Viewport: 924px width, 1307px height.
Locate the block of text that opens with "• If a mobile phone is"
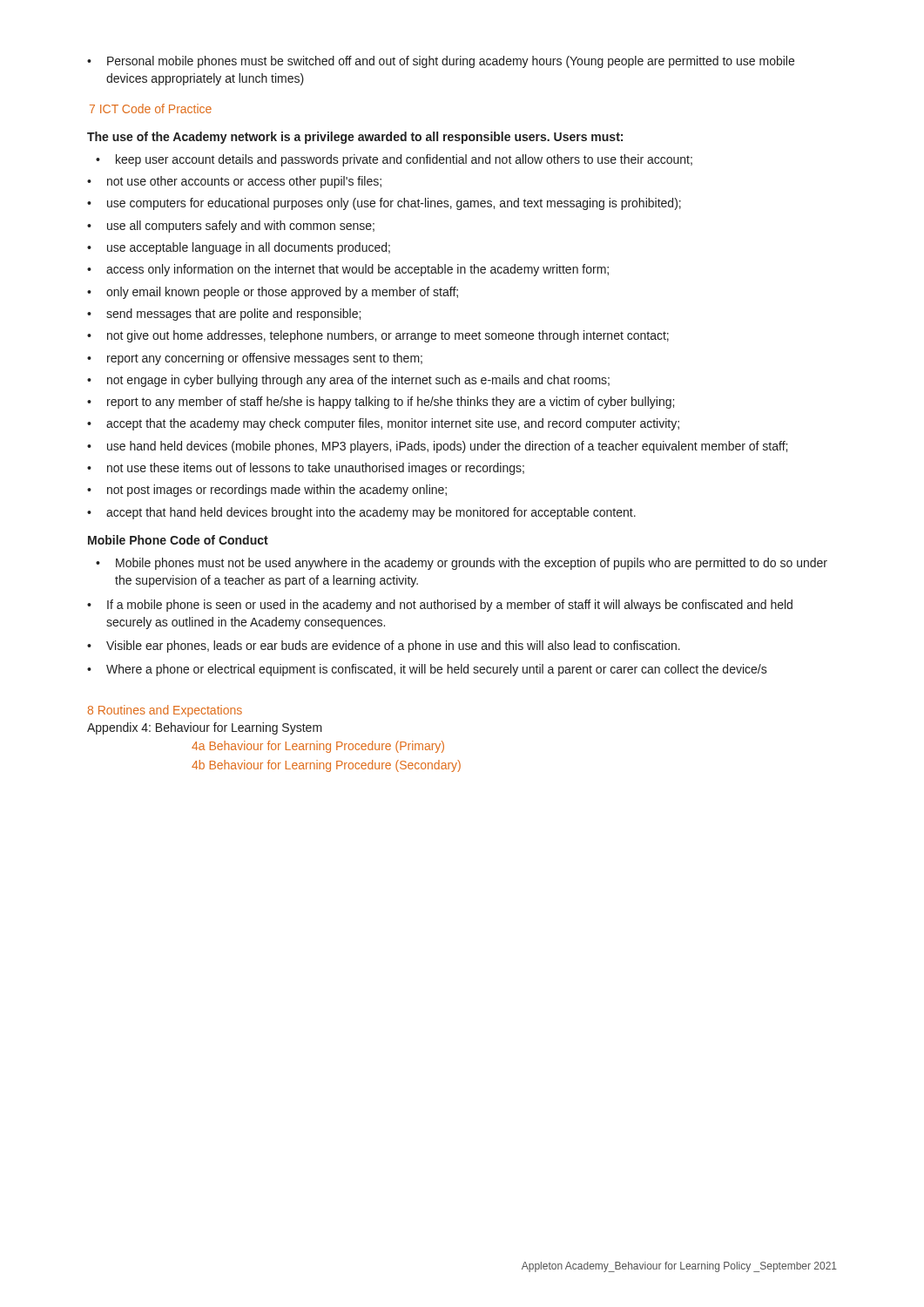click(x=462, y=613)
